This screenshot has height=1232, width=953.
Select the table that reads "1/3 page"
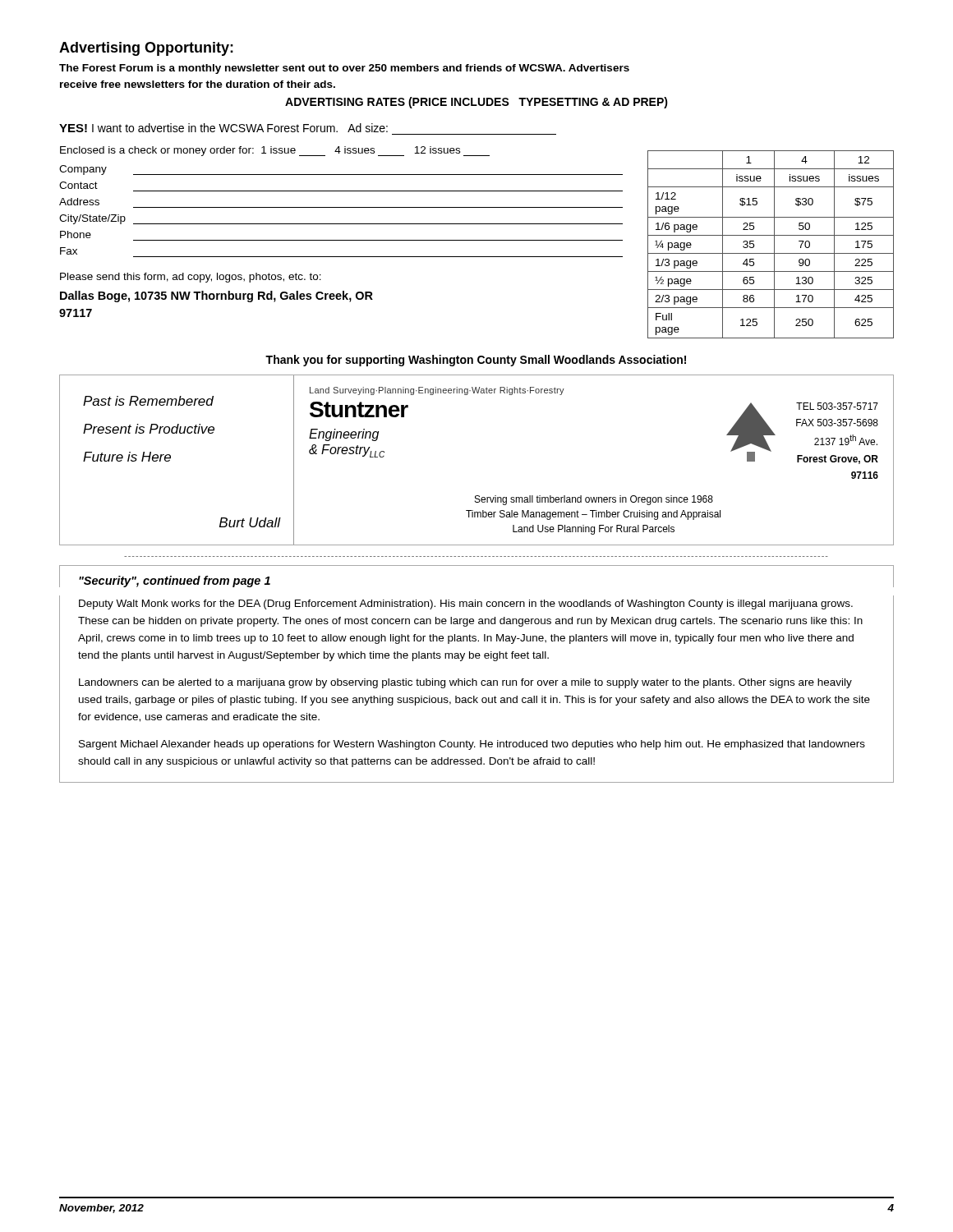point(771,244)
